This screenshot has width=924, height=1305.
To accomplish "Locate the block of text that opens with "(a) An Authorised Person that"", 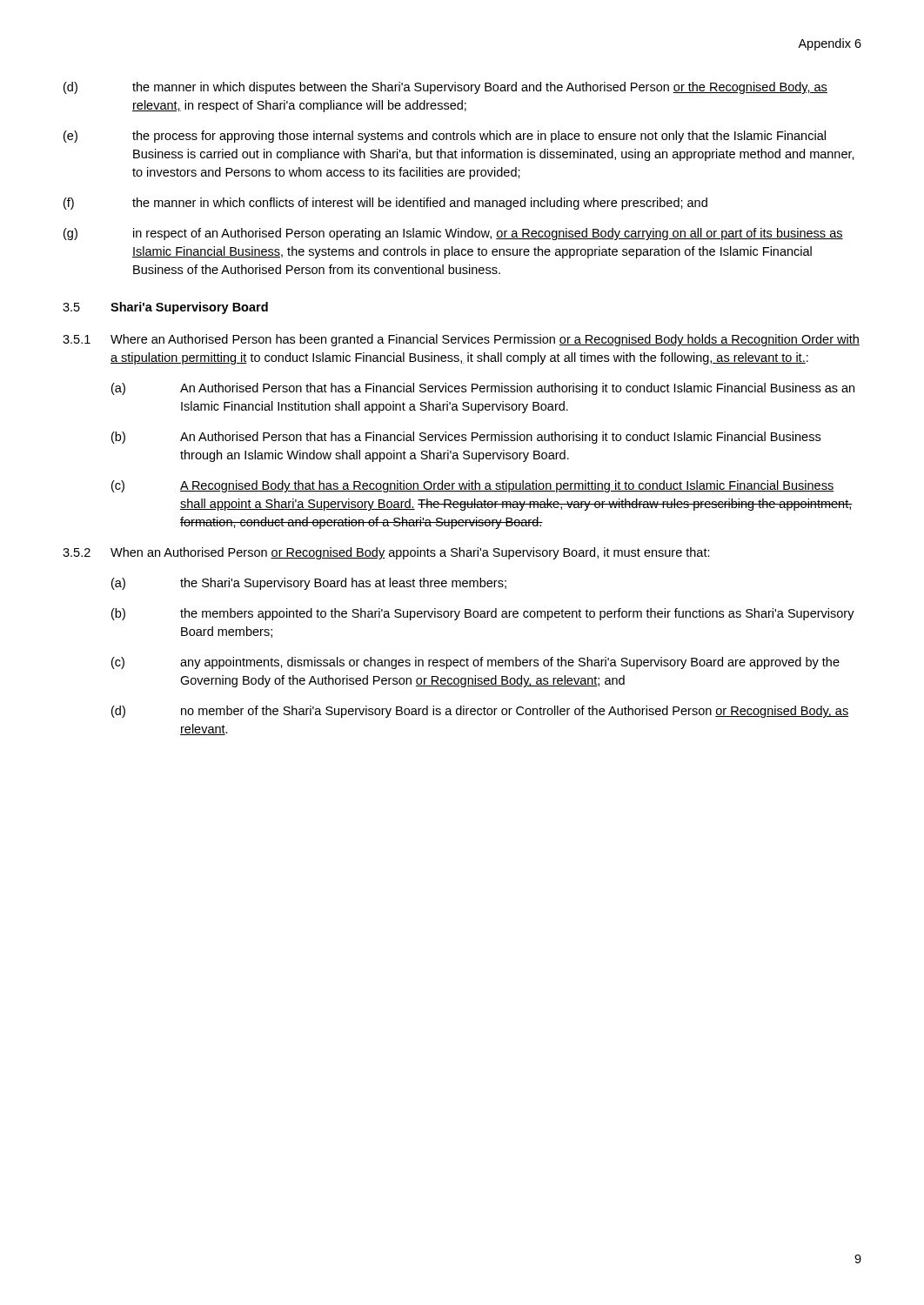I will click(486, 398).
